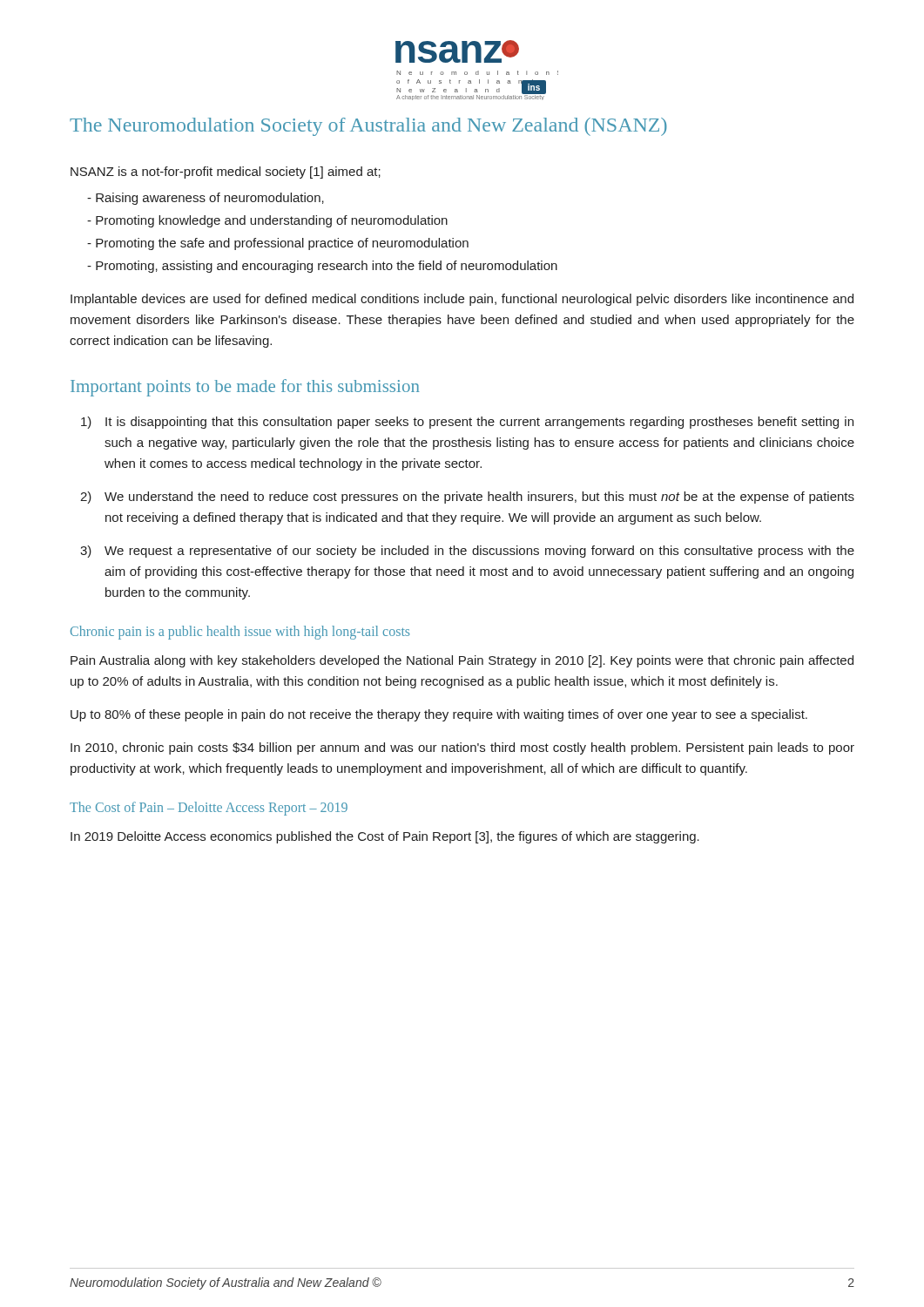Find the list item with the text "Promoting, assisting and encouraging research"

pos(326,265)
